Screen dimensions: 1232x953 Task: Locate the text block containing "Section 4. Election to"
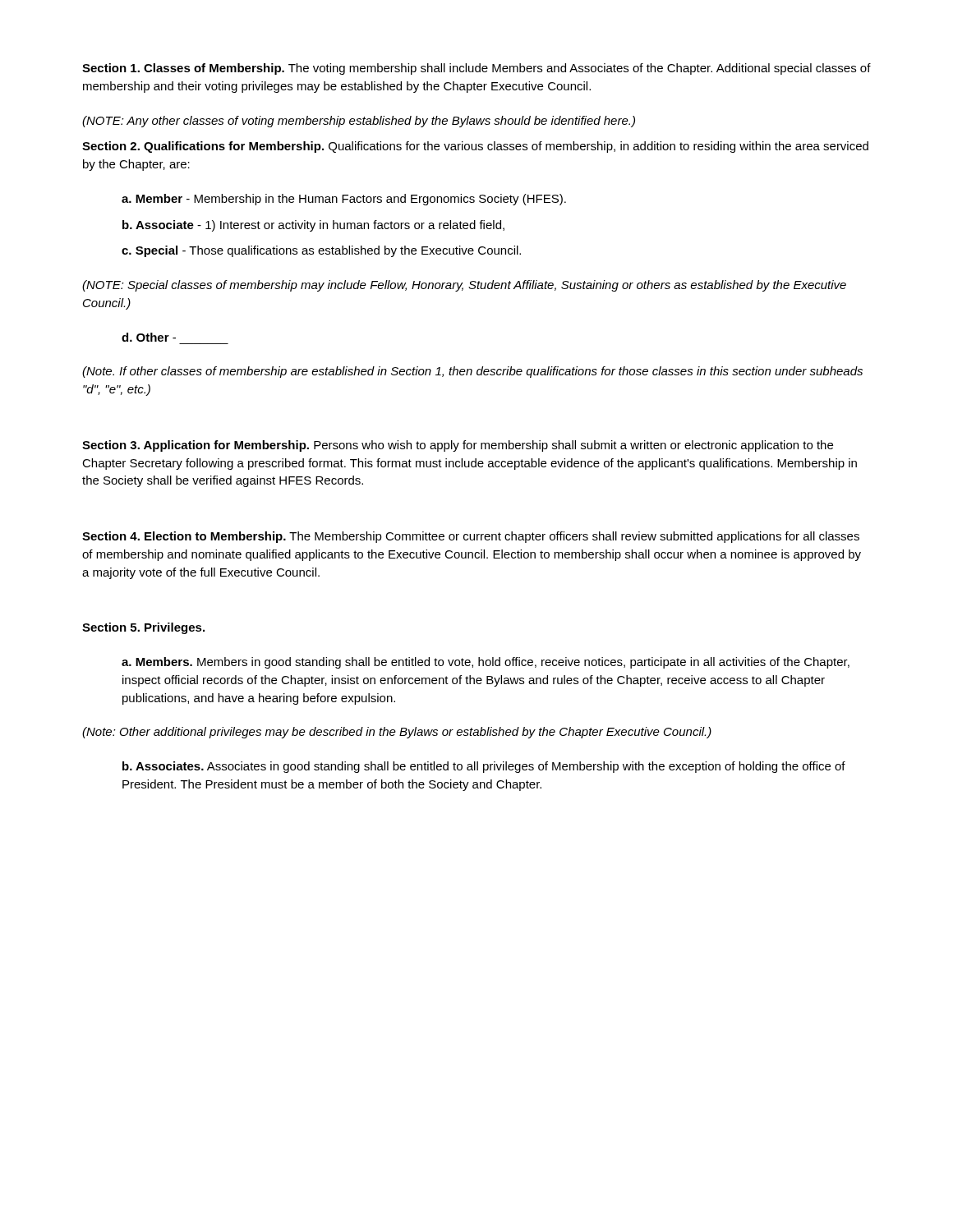tap(476, 554)
